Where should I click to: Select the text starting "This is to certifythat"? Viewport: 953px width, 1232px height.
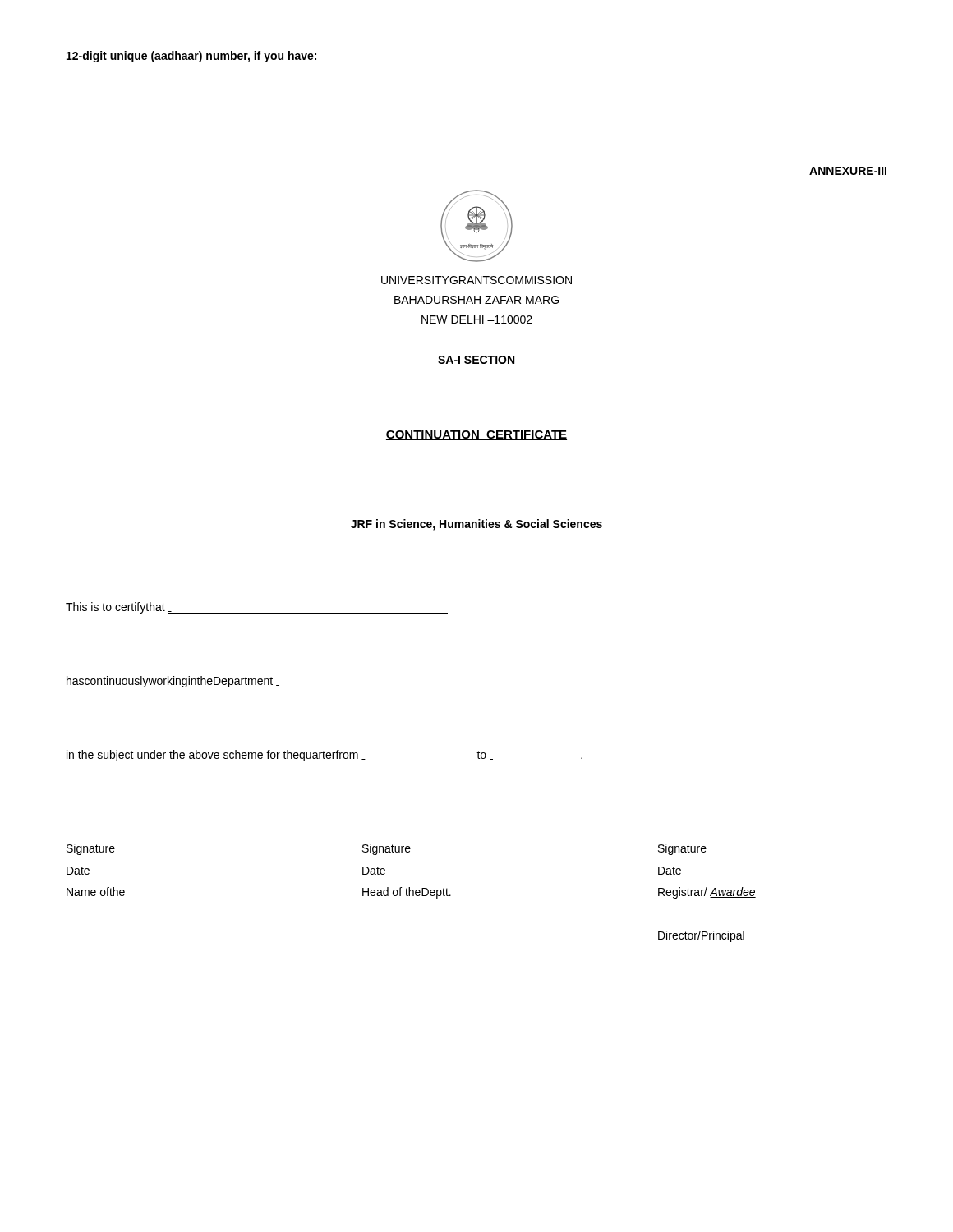pos(257,607)
